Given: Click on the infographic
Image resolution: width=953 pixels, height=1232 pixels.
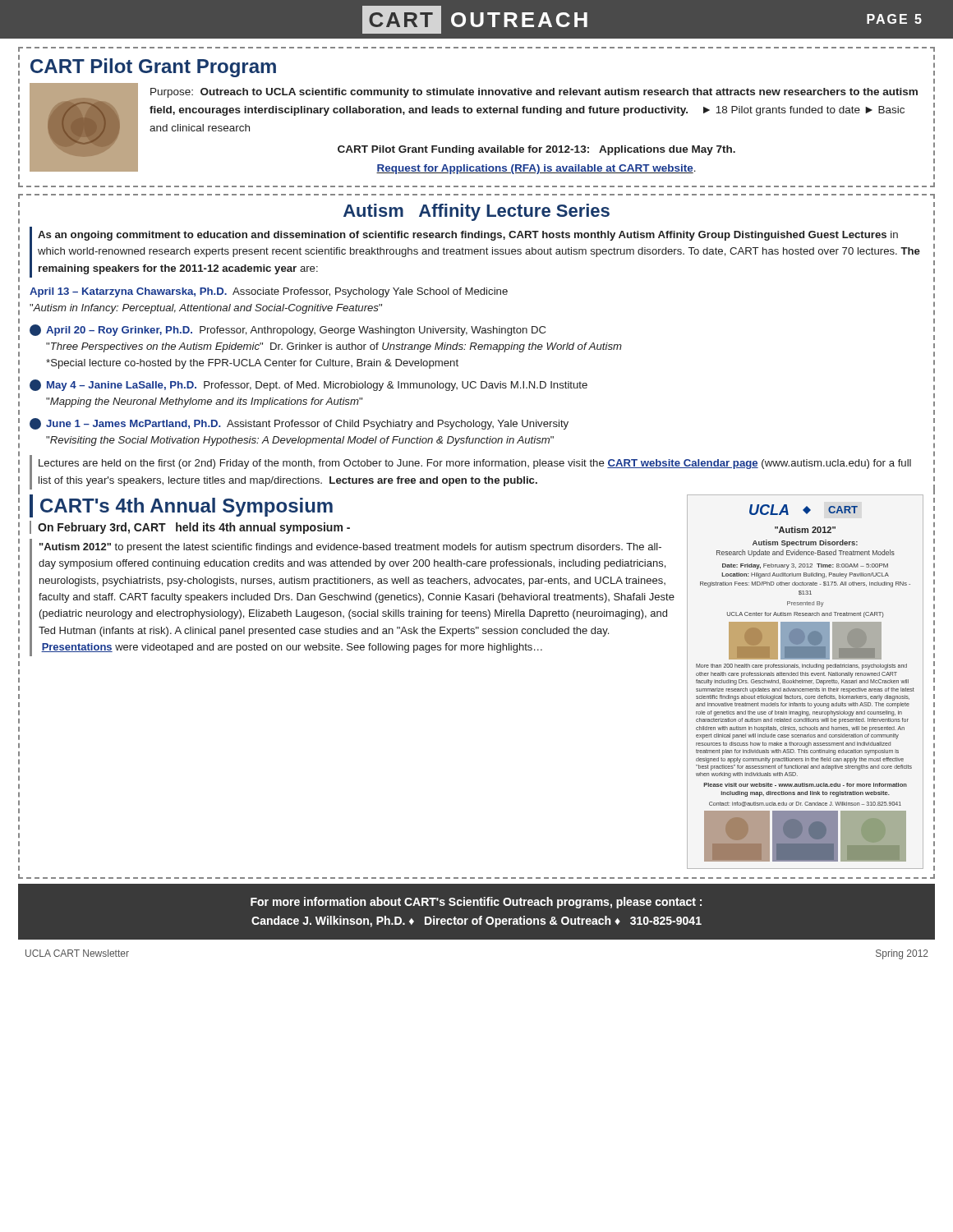Looking at the screenshot, I should [805, 681].
